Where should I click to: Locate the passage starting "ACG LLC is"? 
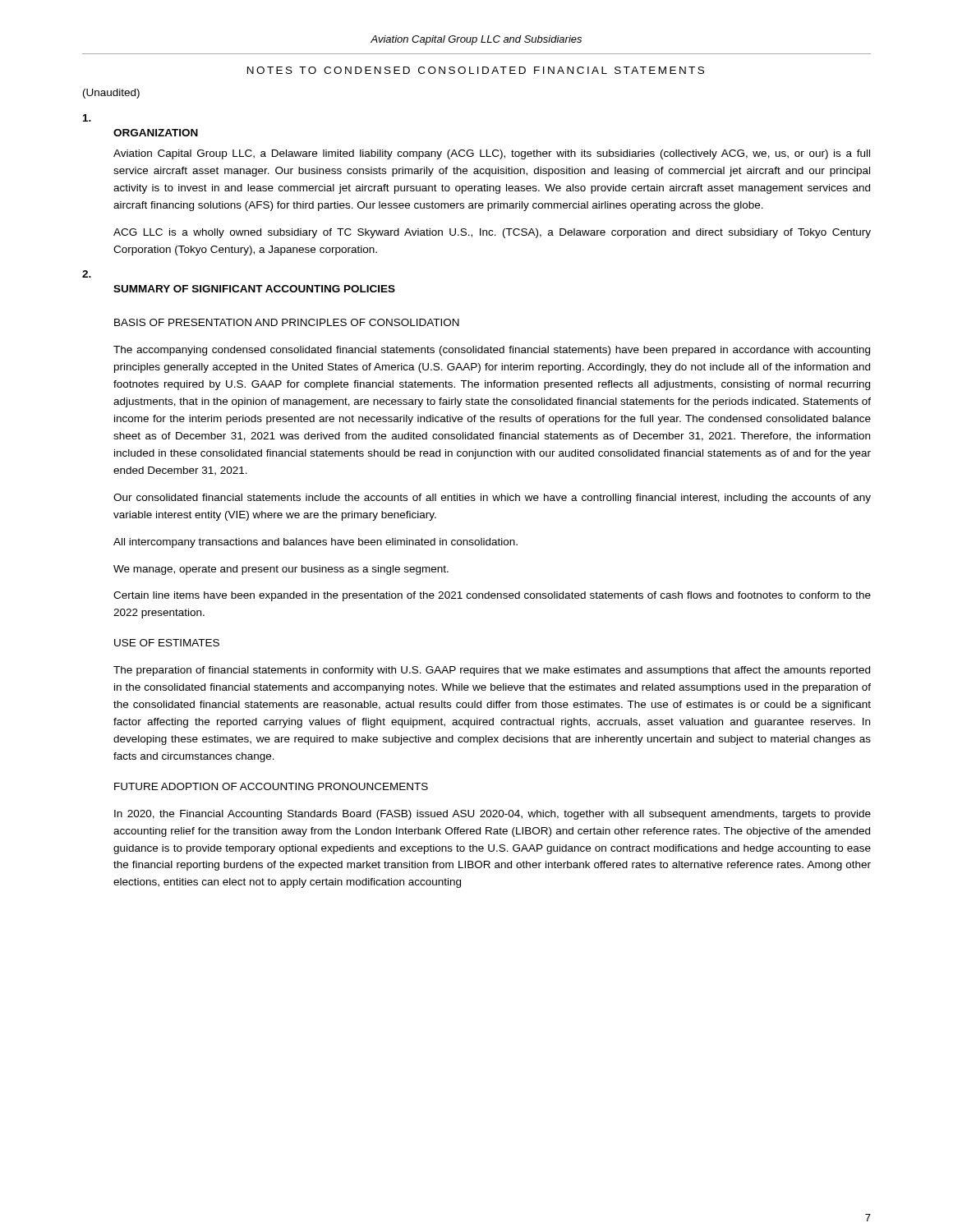click(x=492, y=240)
